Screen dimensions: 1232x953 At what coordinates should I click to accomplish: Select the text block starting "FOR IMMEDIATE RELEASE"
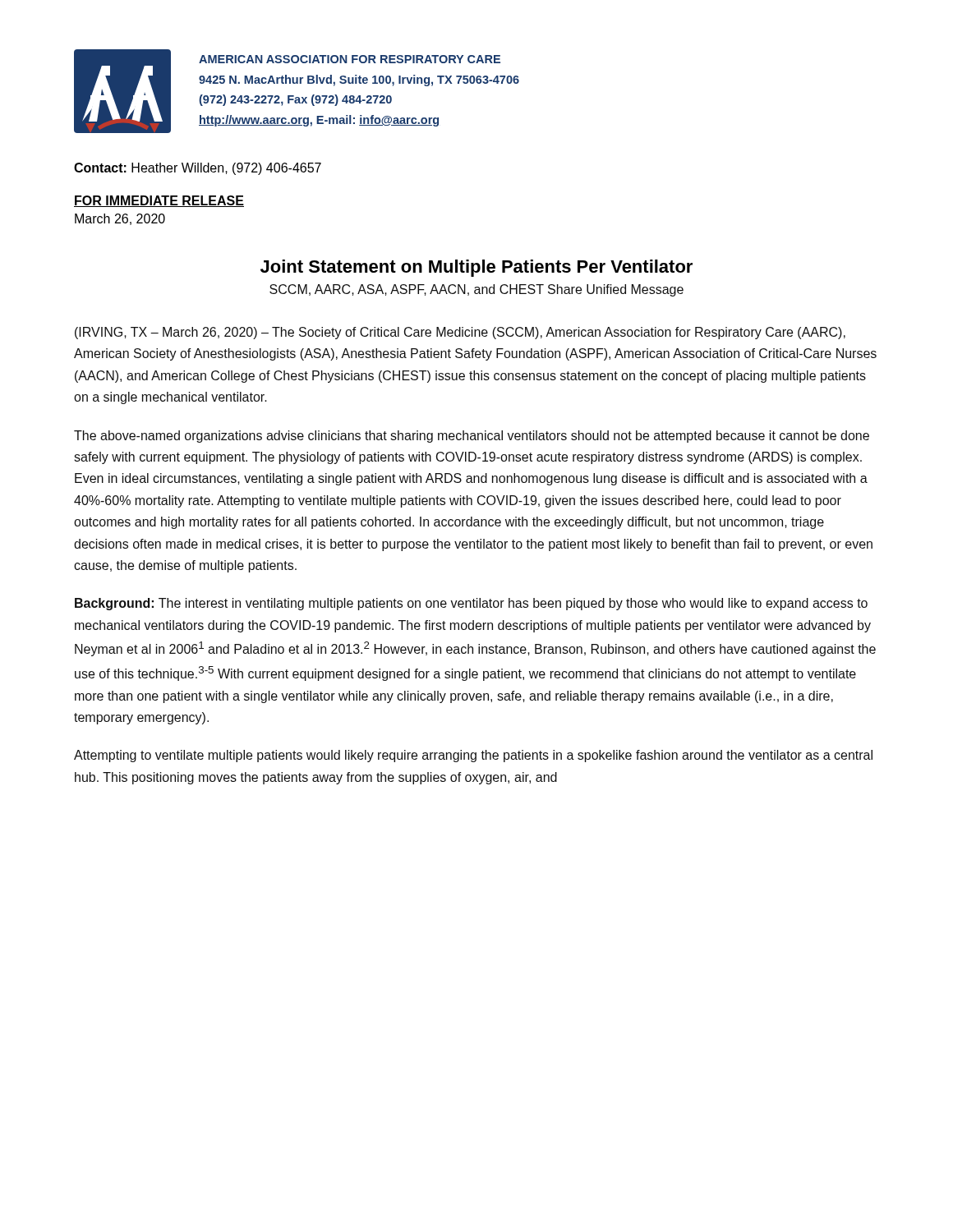[159, 201]
